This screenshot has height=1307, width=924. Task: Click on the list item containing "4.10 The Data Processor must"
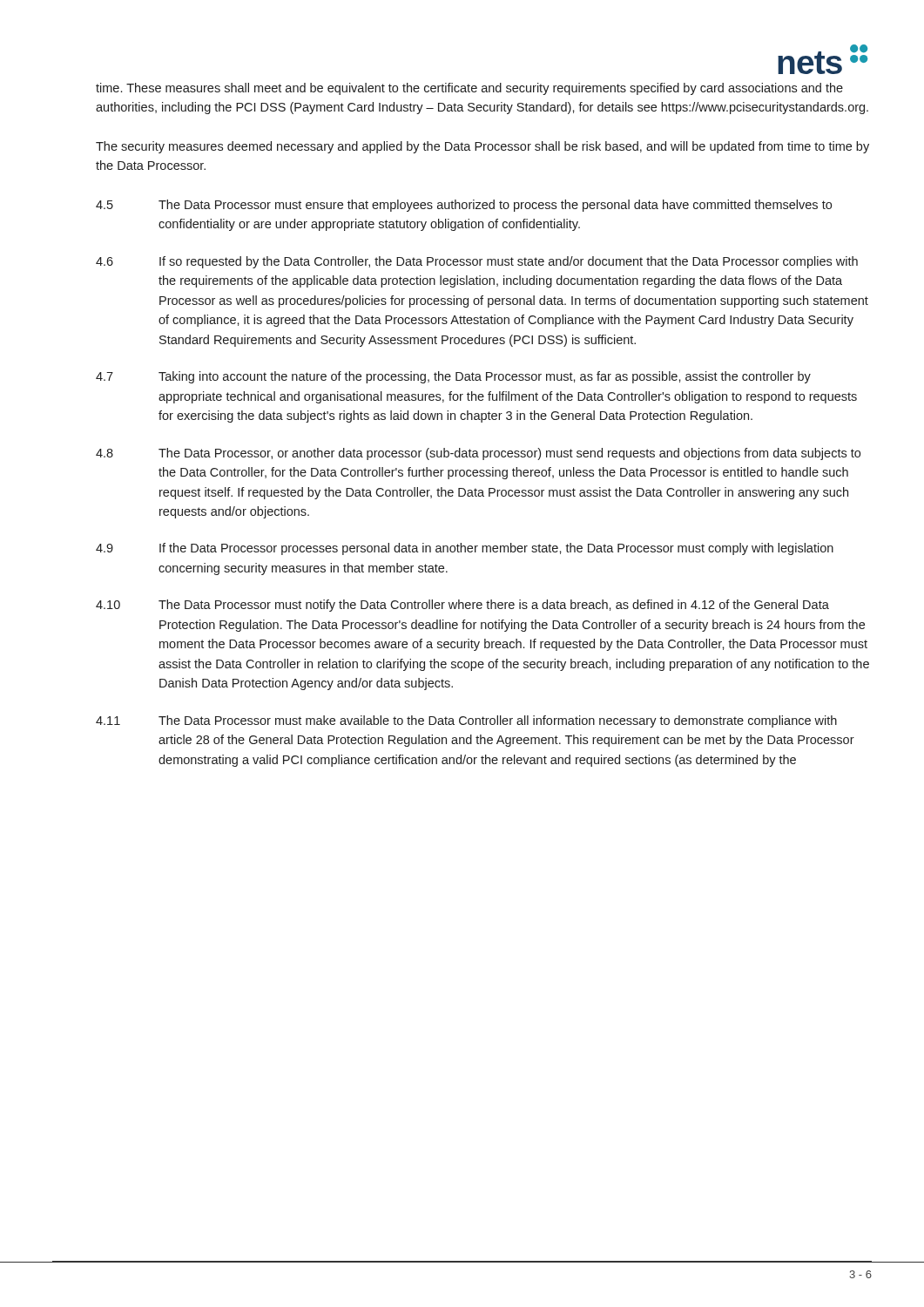(484, 644)
